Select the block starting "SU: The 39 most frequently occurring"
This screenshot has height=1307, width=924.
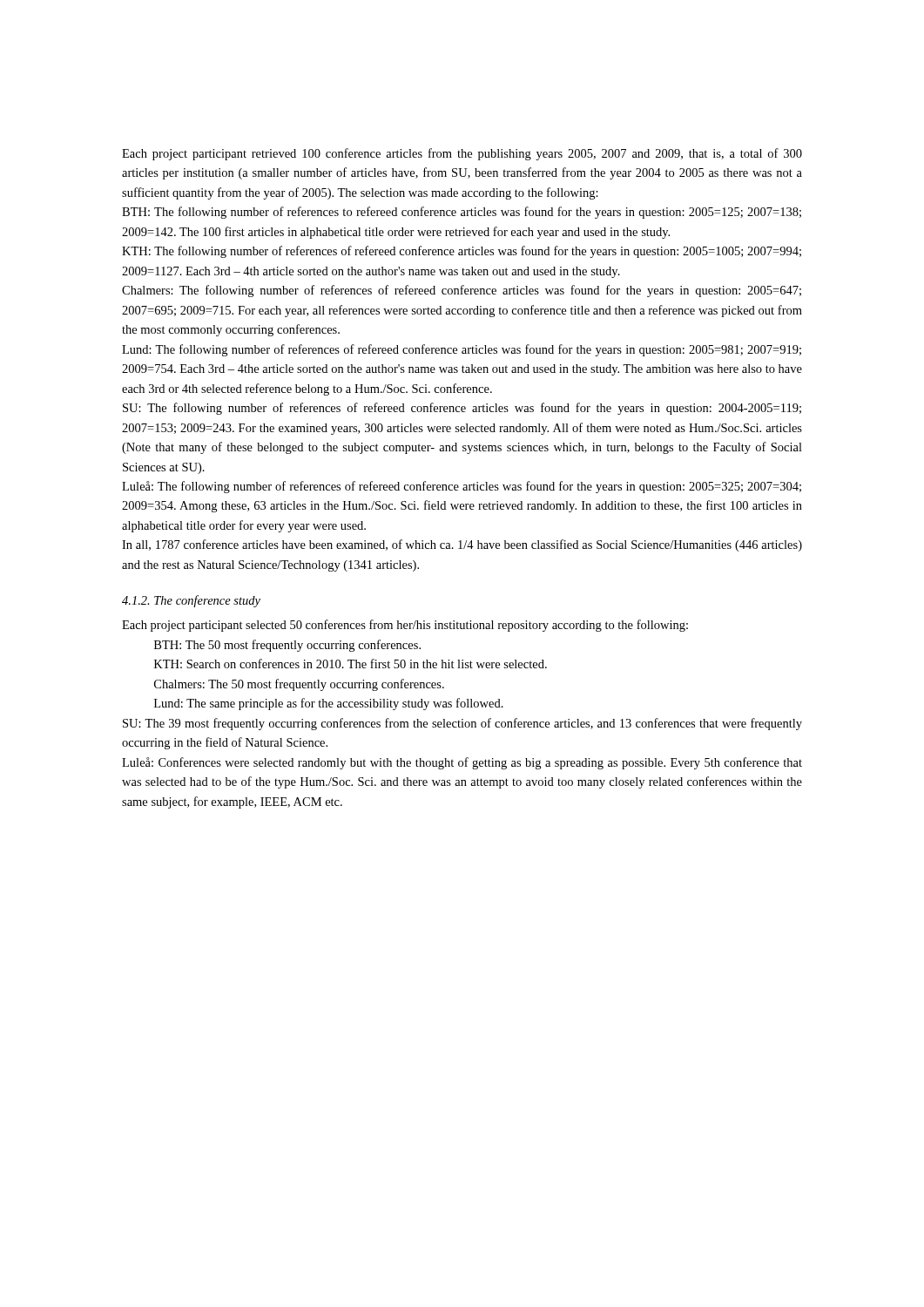pyautogui.click(x=462, y=733)
